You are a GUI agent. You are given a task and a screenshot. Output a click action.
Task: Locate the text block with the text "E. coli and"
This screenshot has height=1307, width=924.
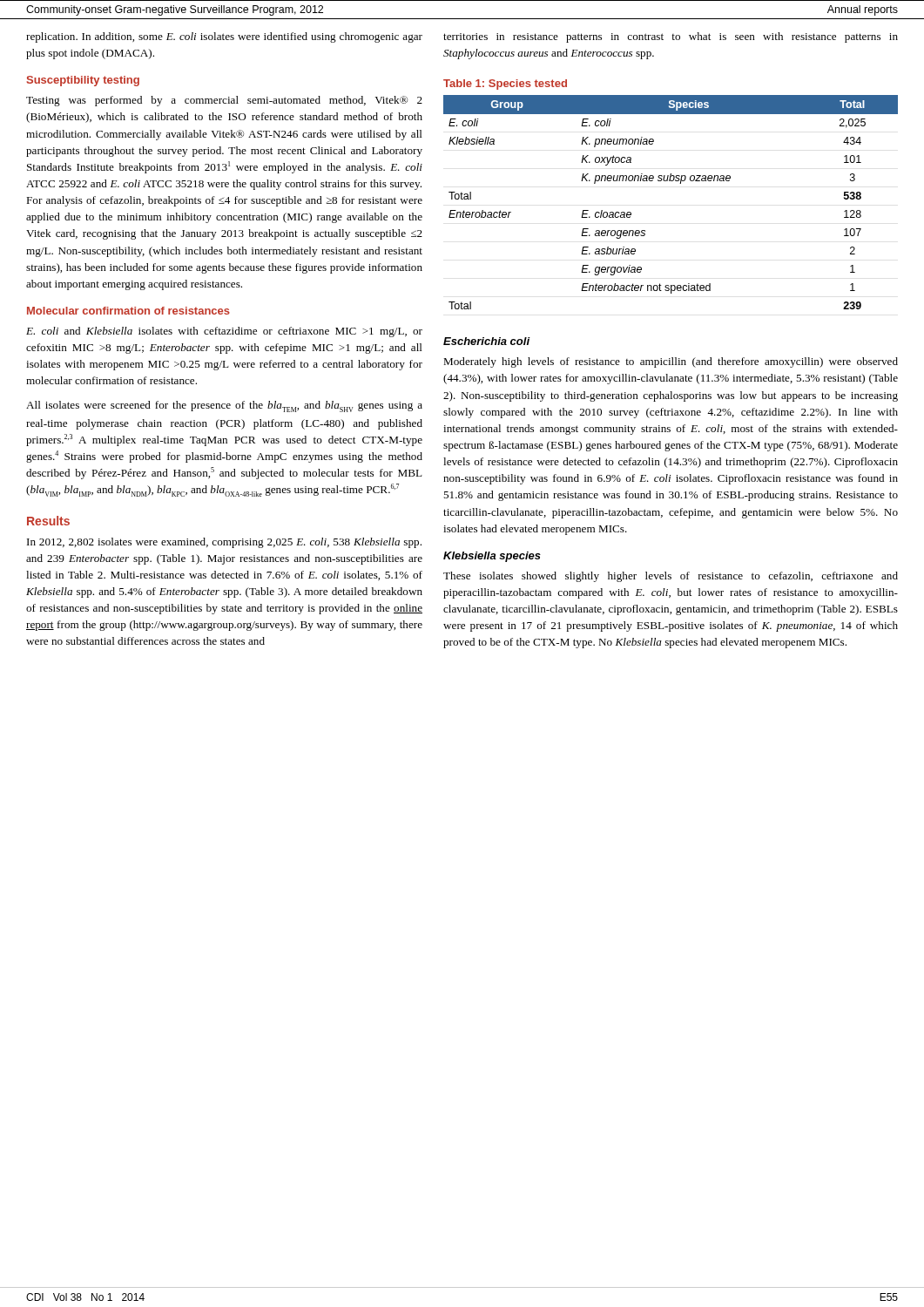(224, 356)
